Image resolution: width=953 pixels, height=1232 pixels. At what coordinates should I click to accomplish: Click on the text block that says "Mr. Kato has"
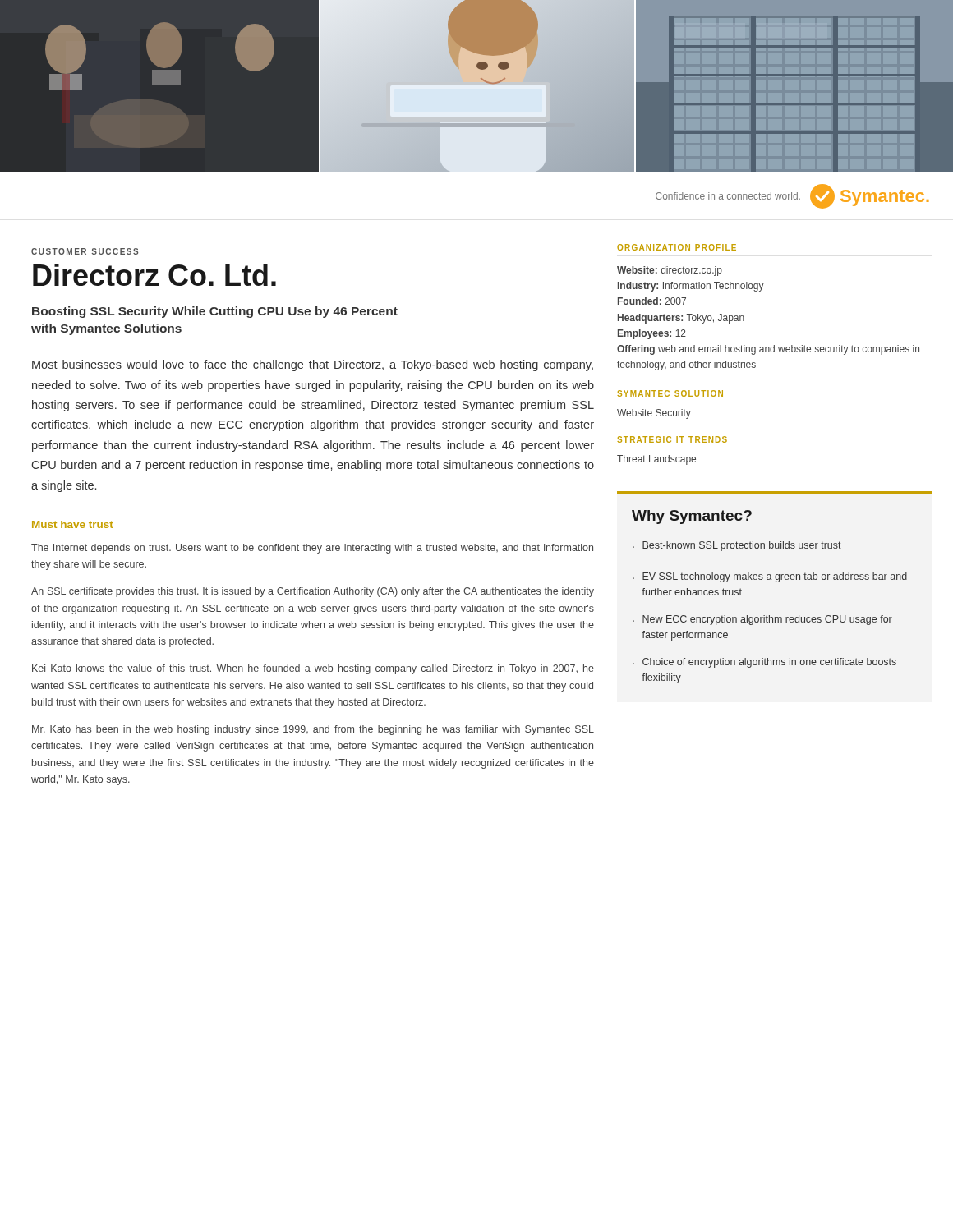(x=313, y=754)
